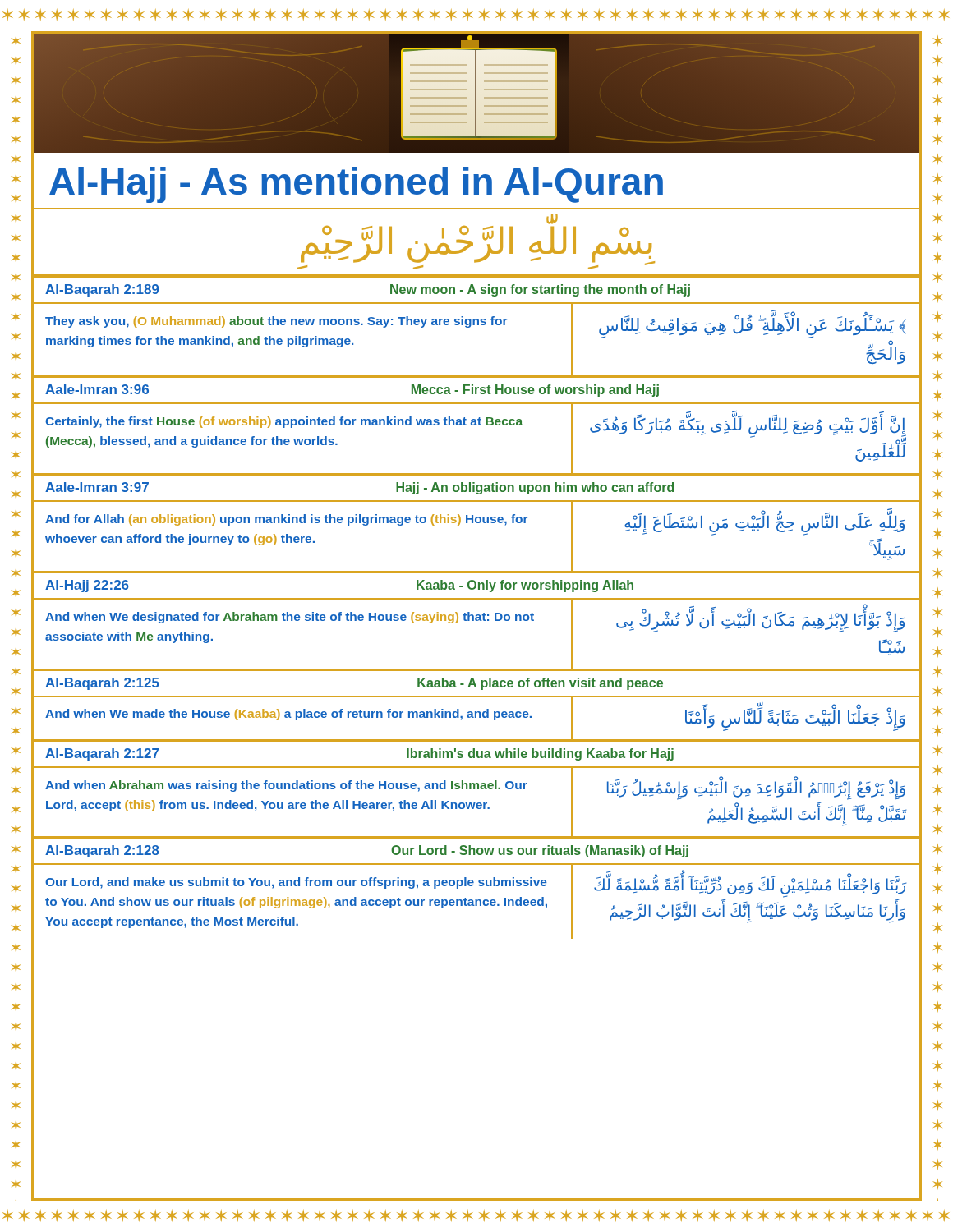Screen dimensions: 1232x953
Task: Navigate to the region starting "Al-Baqarah 2:125 Kaaba"
Action: pos(476,684)
